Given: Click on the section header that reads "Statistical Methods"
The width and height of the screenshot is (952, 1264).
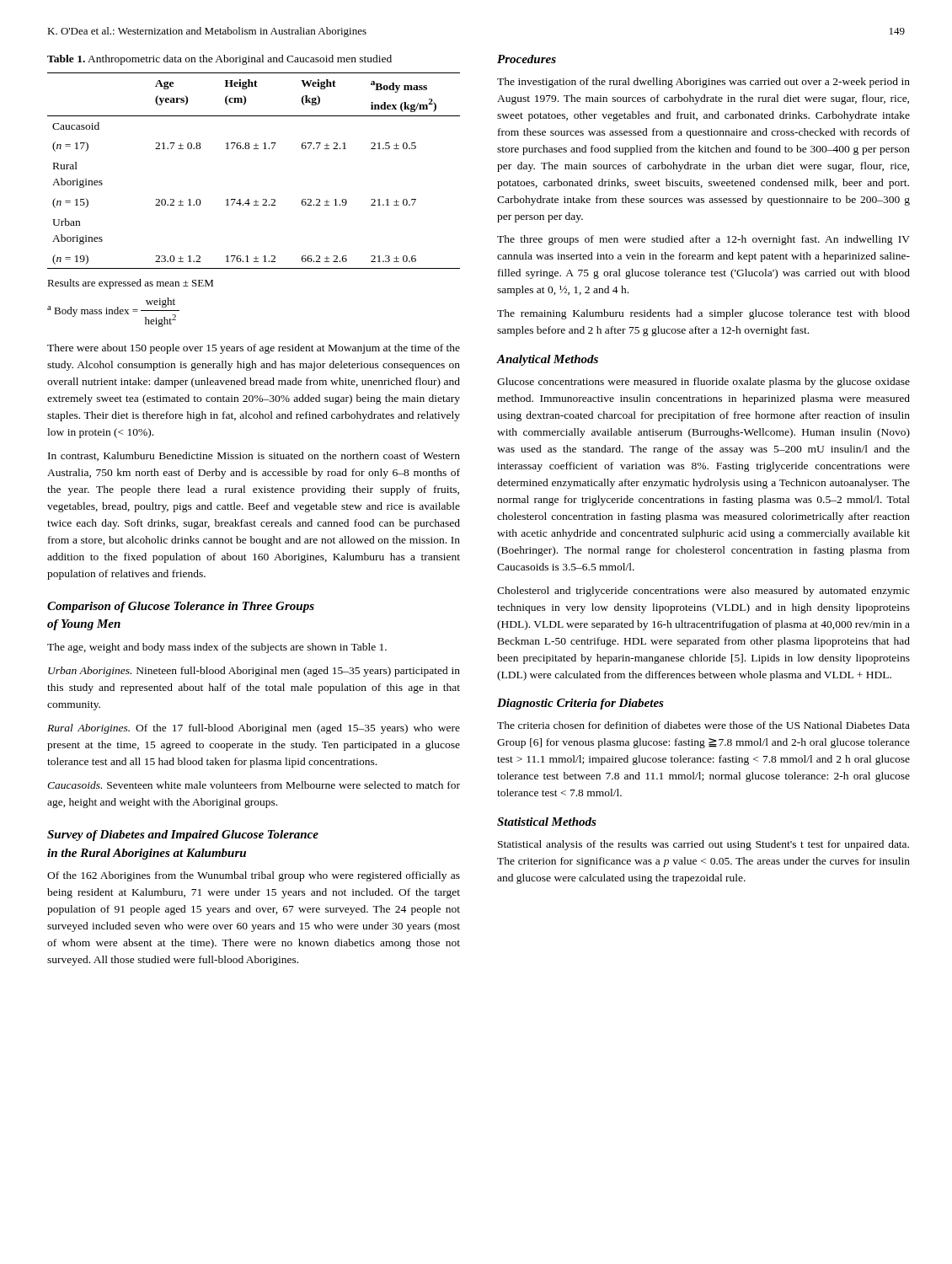Looking at the screenshot, I should (547, 822).
